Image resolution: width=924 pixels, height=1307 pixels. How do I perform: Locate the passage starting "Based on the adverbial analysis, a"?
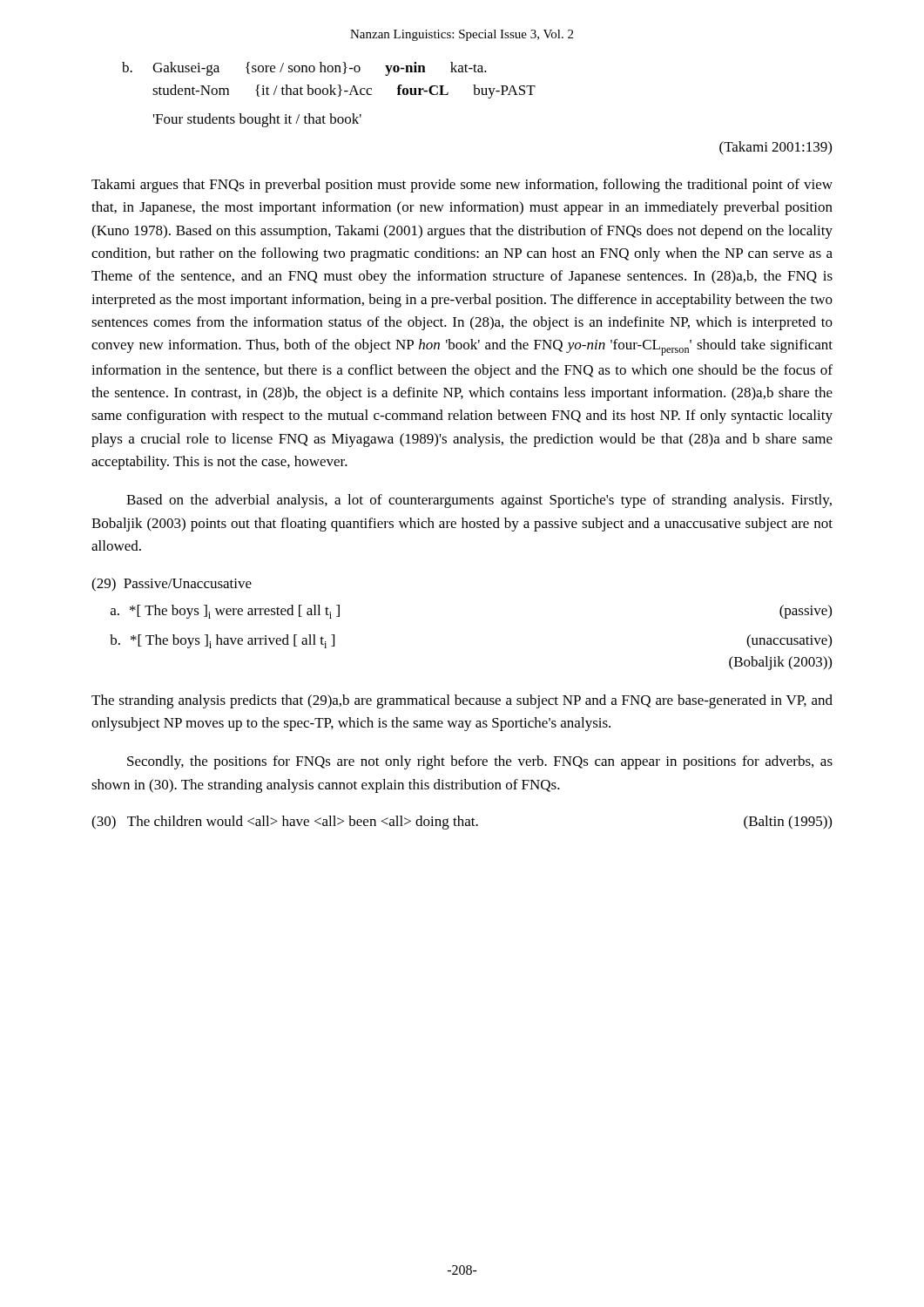tap(462, 523)
